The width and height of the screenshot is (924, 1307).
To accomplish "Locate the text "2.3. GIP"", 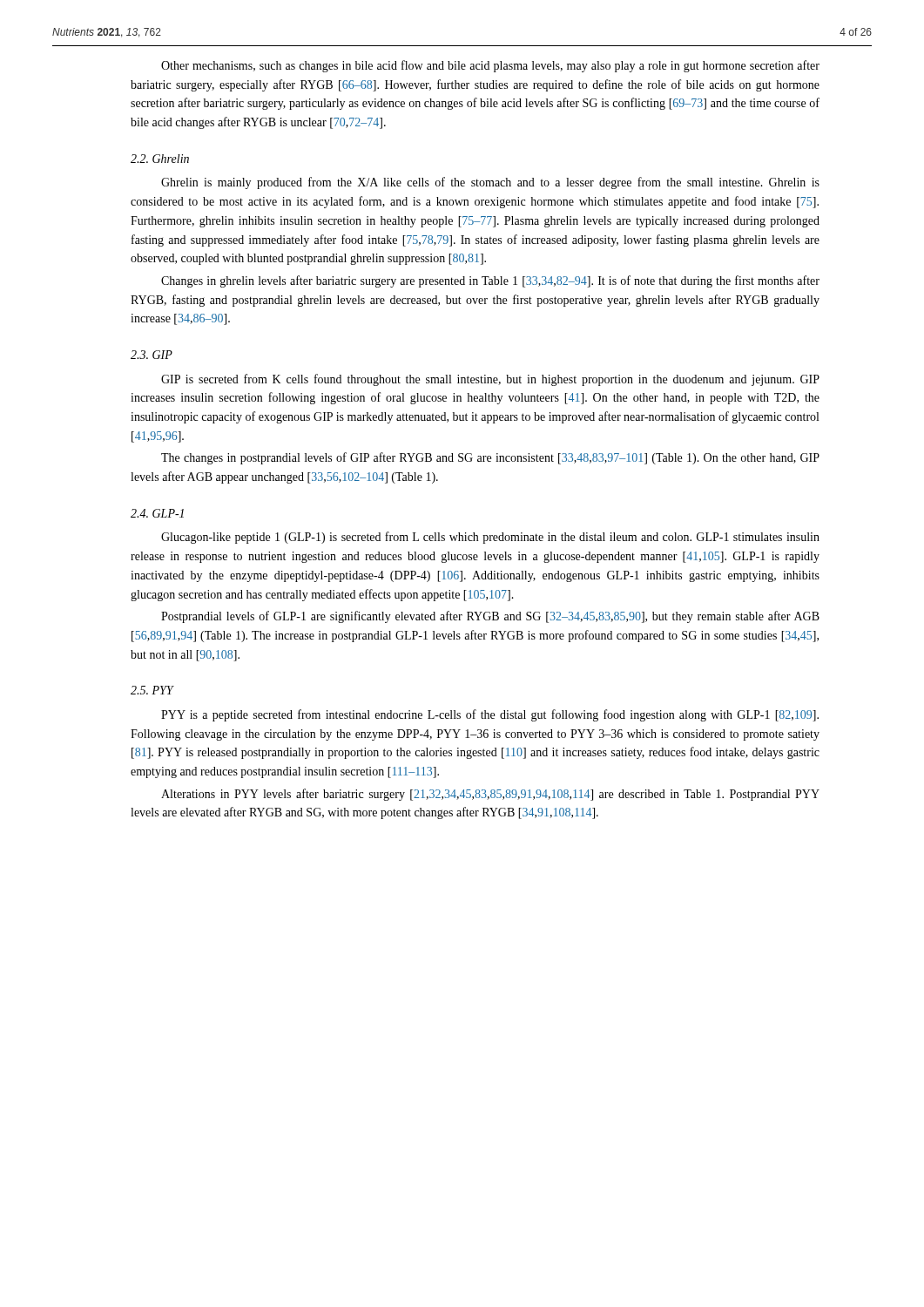I will point(151,355).
